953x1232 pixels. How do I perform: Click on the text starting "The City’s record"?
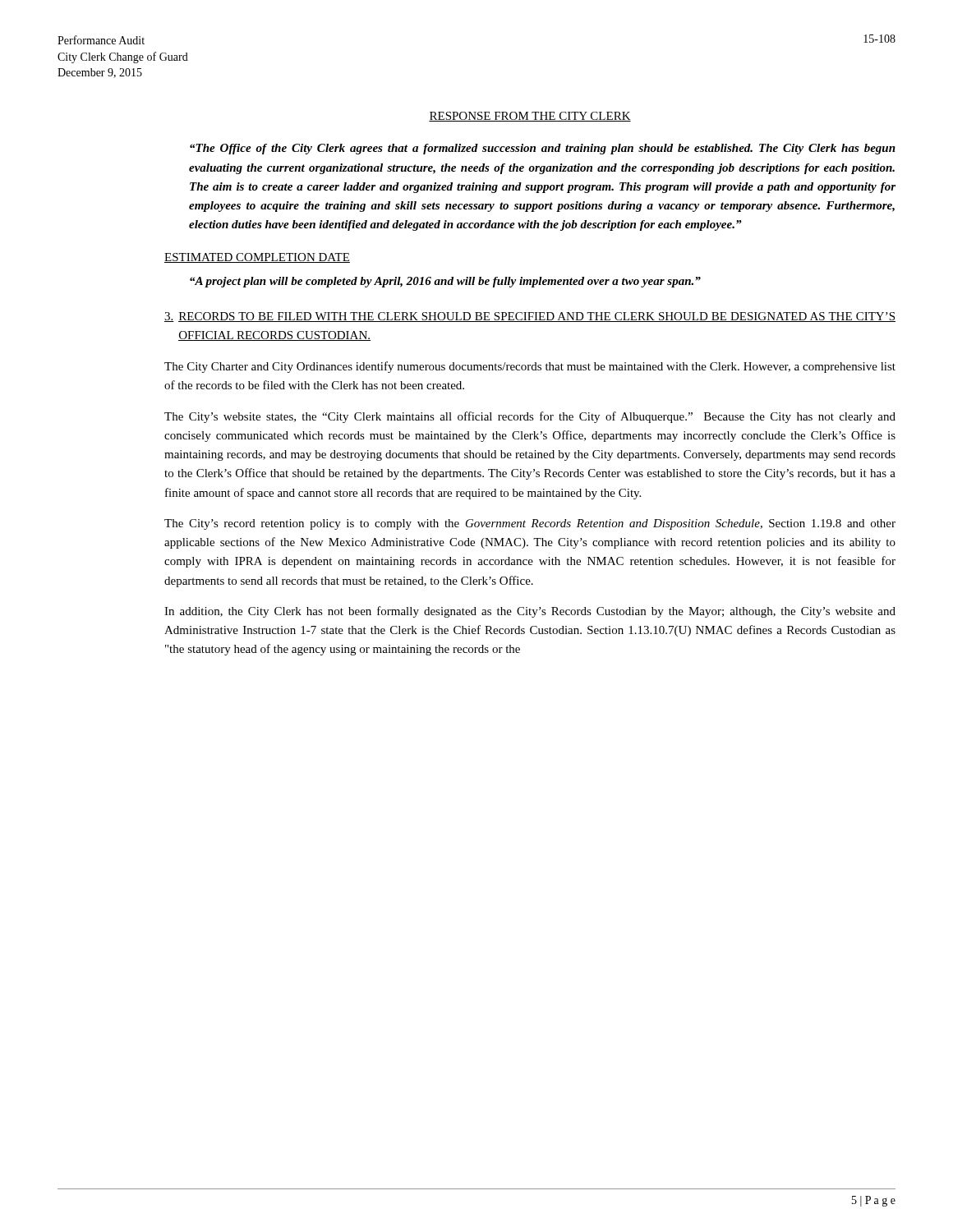tap(530, 552)
